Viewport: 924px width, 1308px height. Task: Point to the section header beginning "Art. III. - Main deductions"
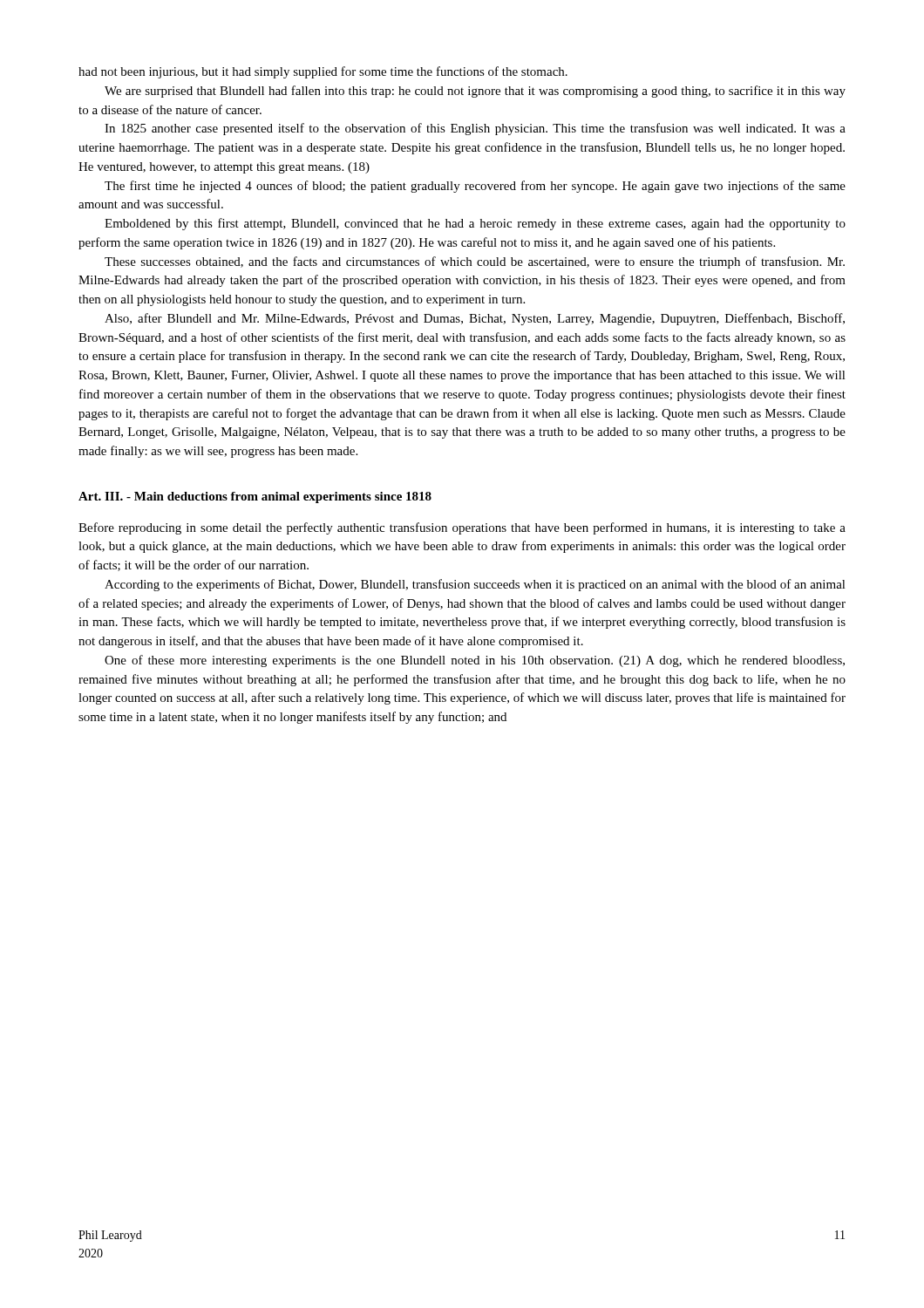click(x=255, y=496)
